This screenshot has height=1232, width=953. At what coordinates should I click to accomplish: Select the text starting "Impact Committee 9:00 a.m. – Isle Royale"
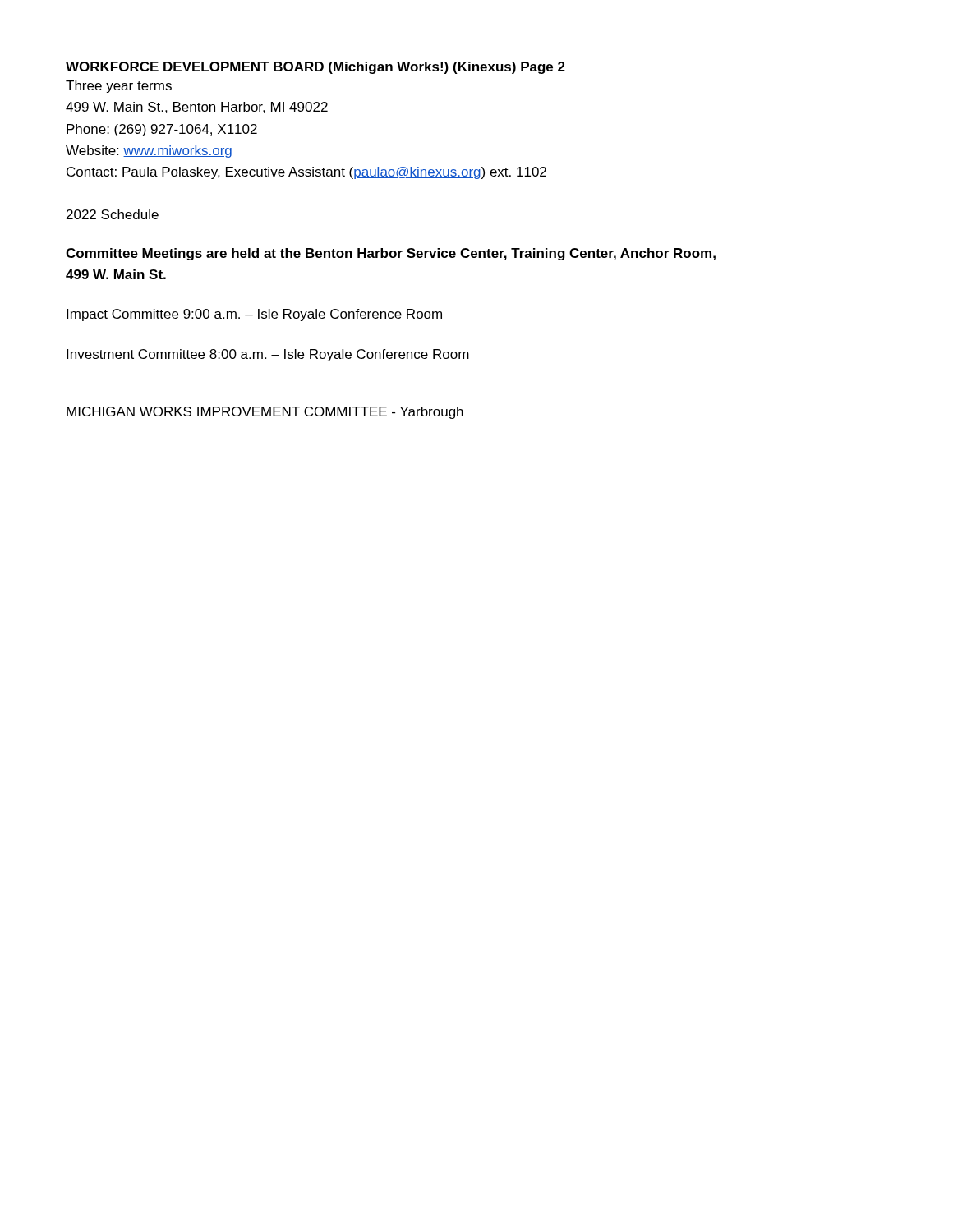254,314
